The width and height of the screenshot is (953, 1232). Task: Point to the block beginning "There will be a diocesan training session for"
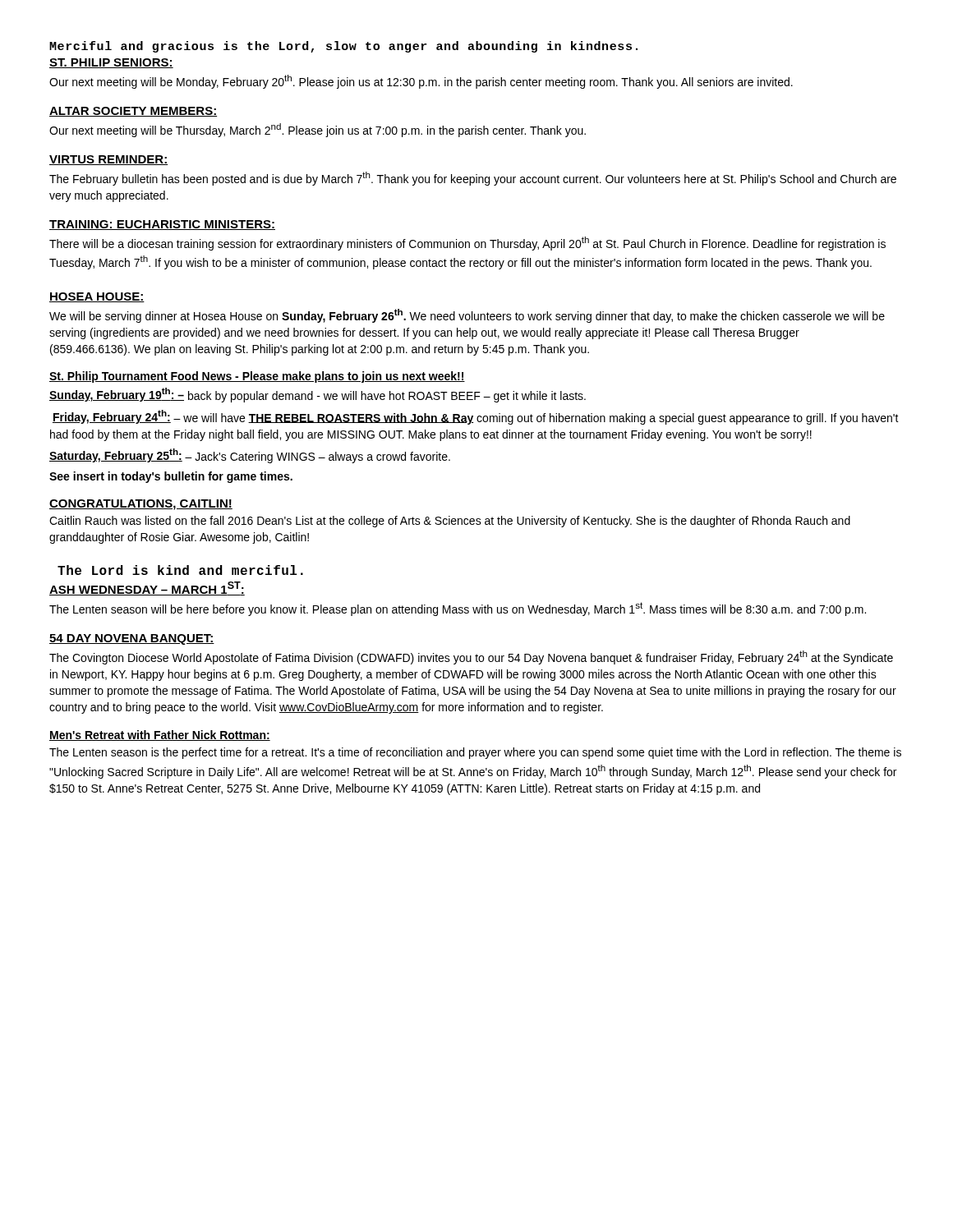476,252
